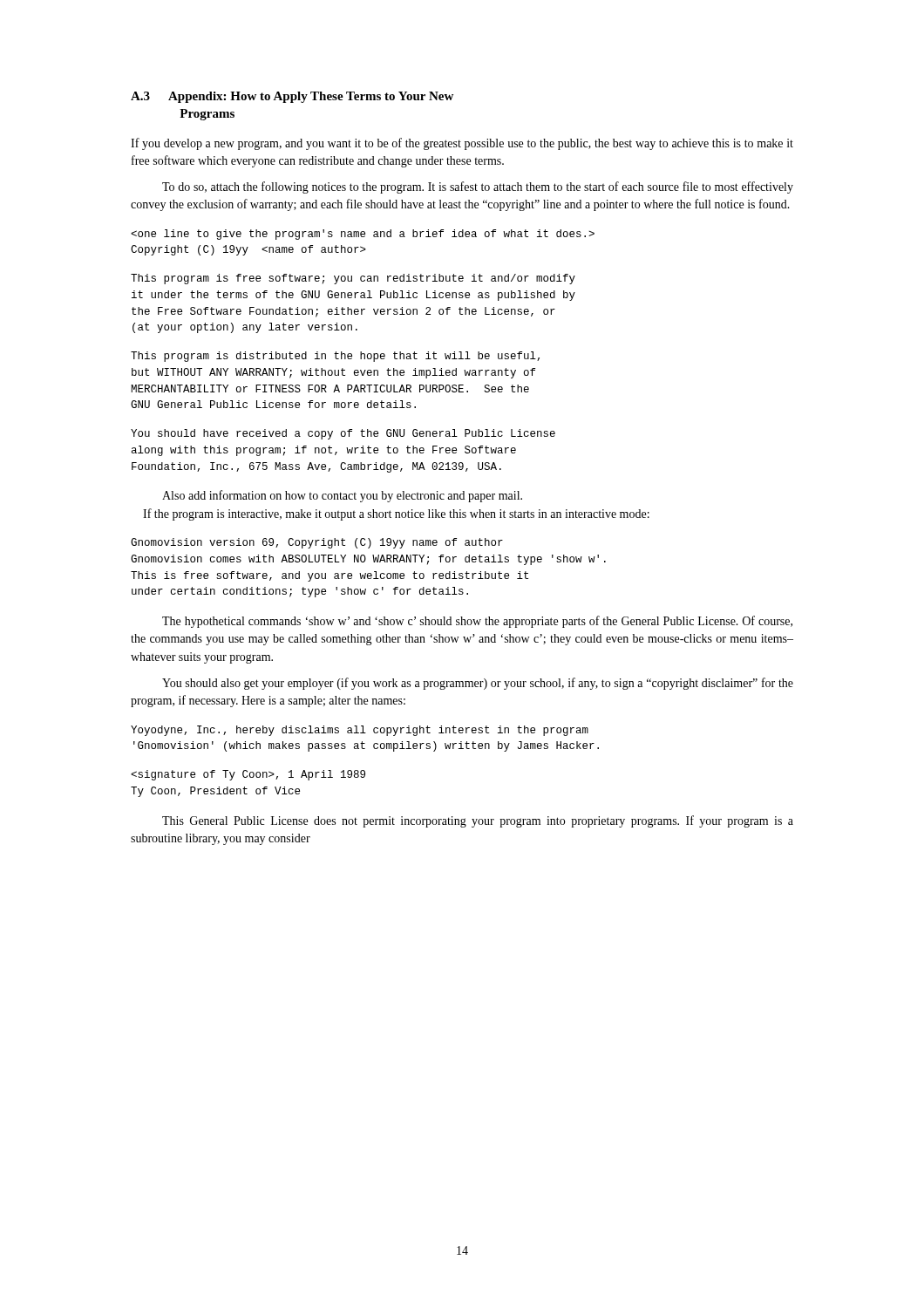The image size is (924, 1308).
Task: Select the passage starting "Also add information on how to contact you"
Action: [x=390, y=505]
